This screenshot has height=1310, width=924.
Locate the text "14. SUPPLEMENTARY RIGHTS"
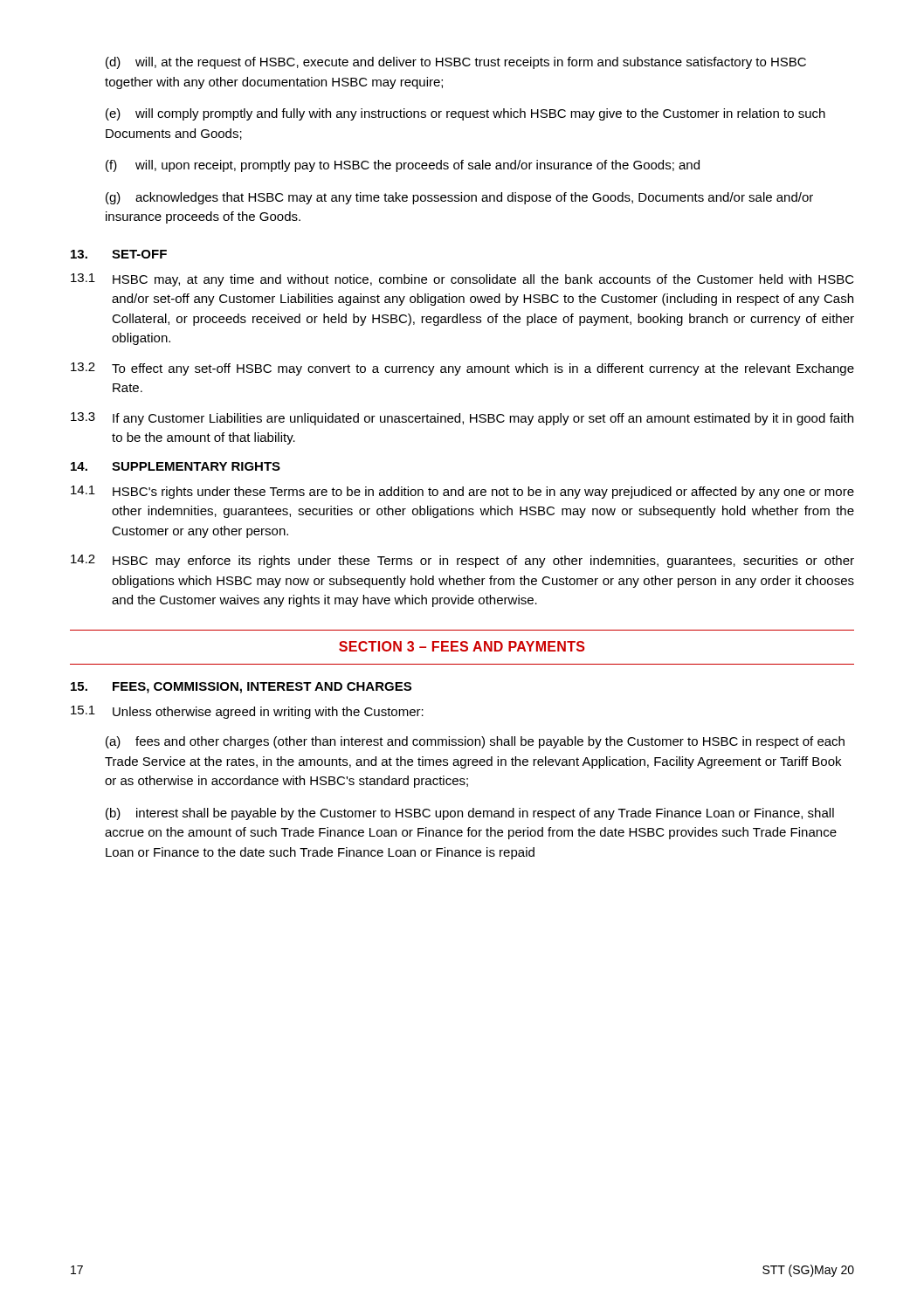click(175, 466)
